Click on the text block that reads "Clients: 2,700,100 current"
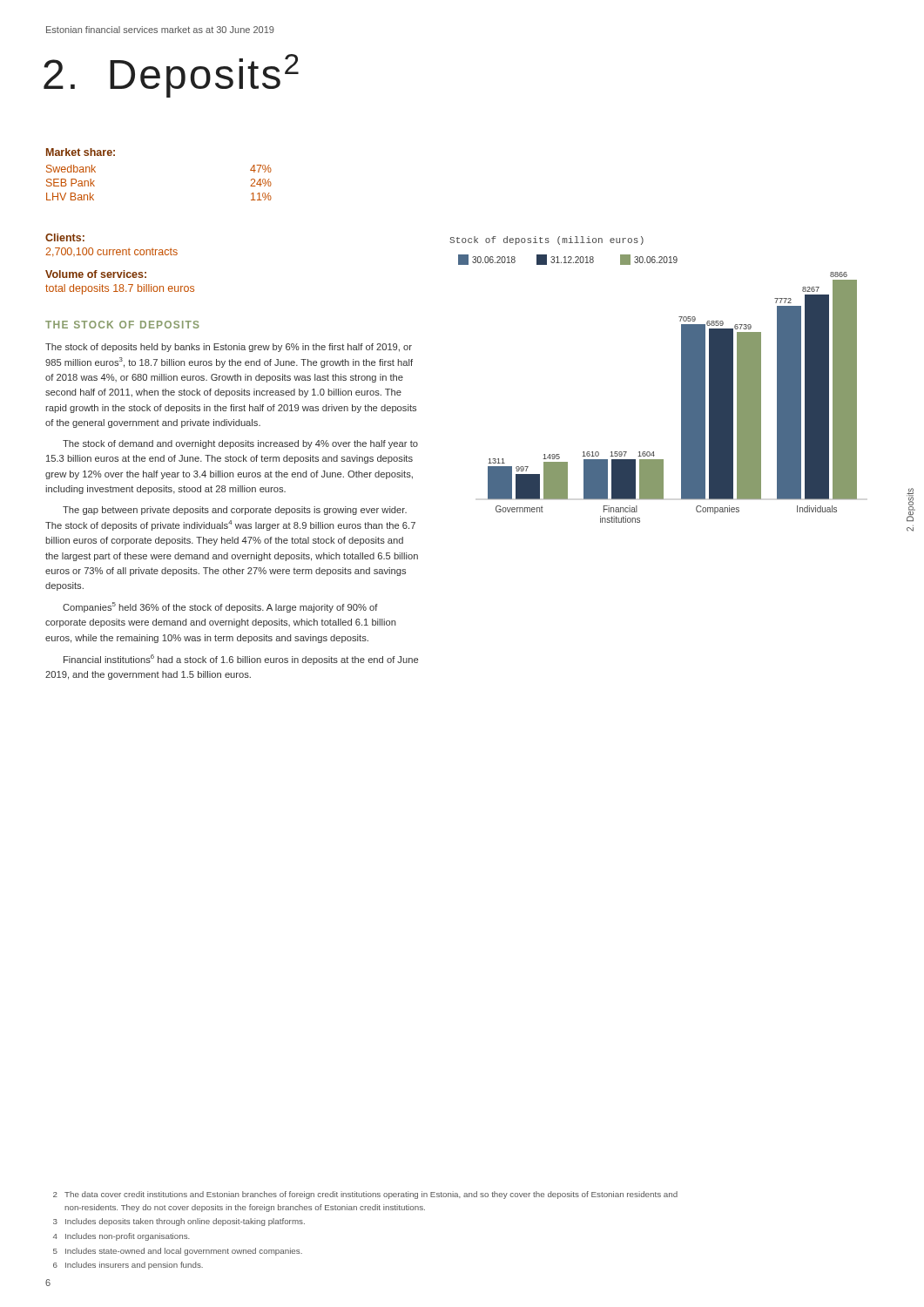 [185, 245]
